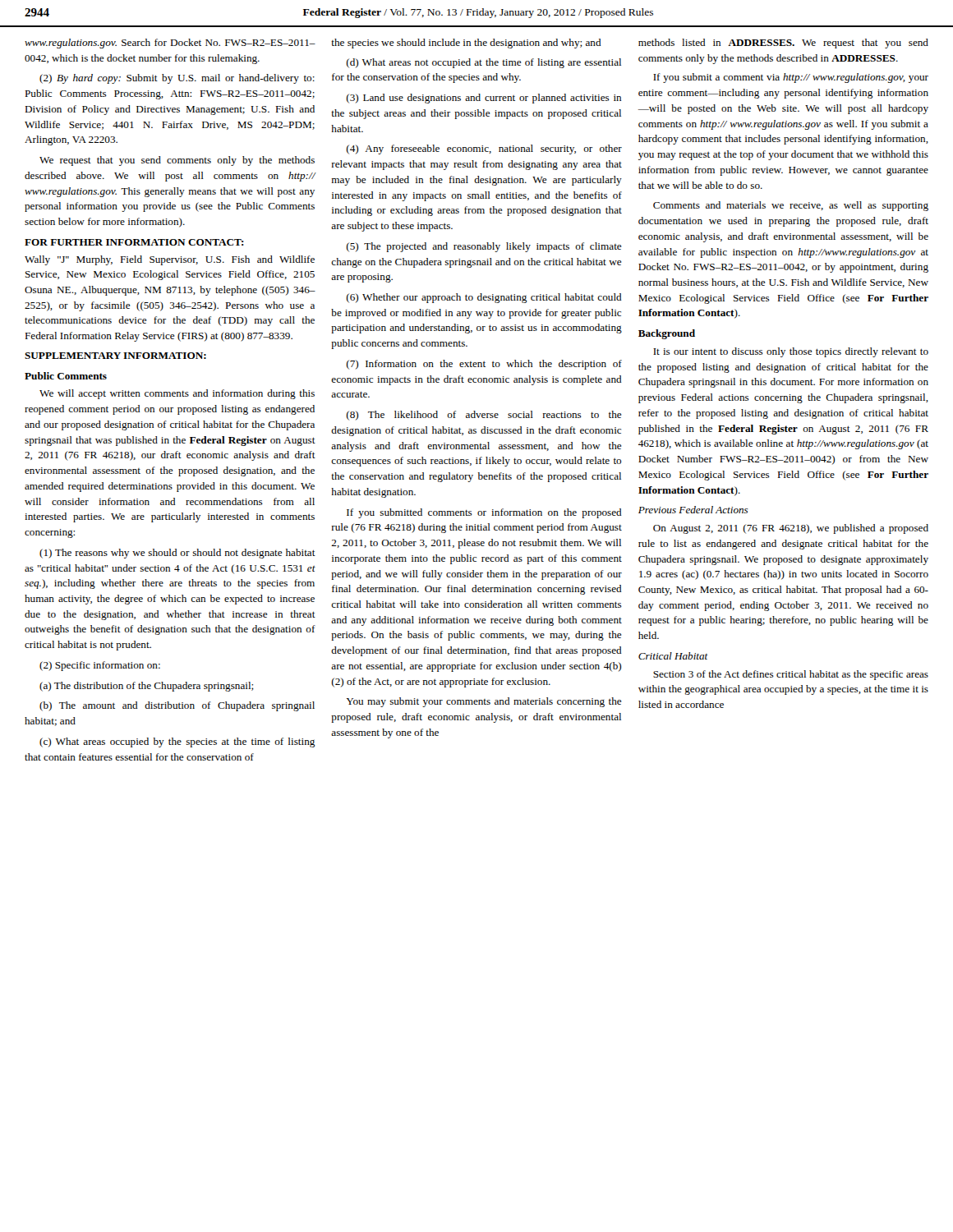The width and height of the screenshot is (953, 1232).
Task: Click on the block starting "Critical Habitat"
Action: point(673,656)
